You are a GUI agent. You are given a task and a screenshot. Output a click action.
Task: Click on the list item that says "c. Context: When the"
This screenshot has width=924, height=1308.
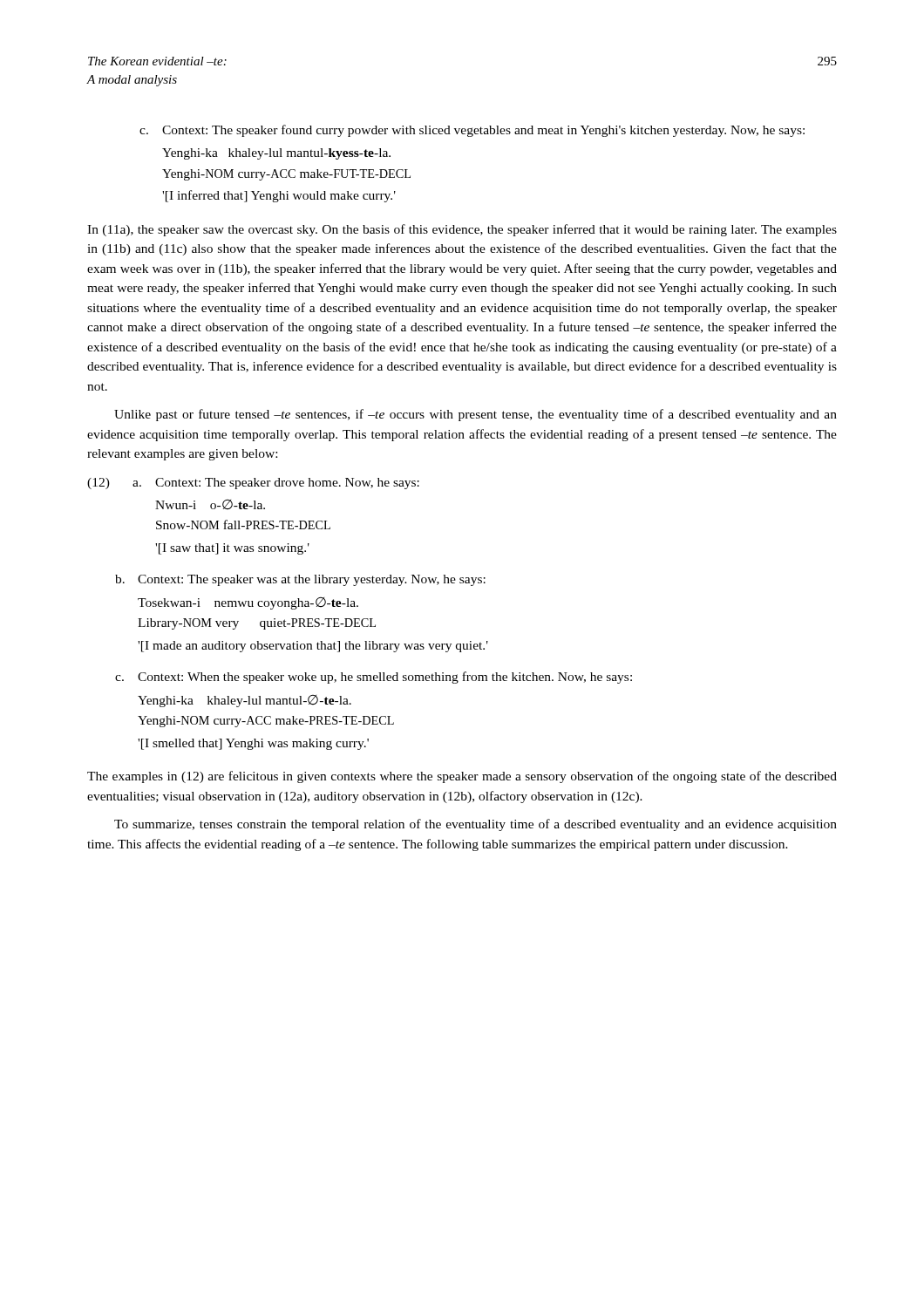[374, 678]
